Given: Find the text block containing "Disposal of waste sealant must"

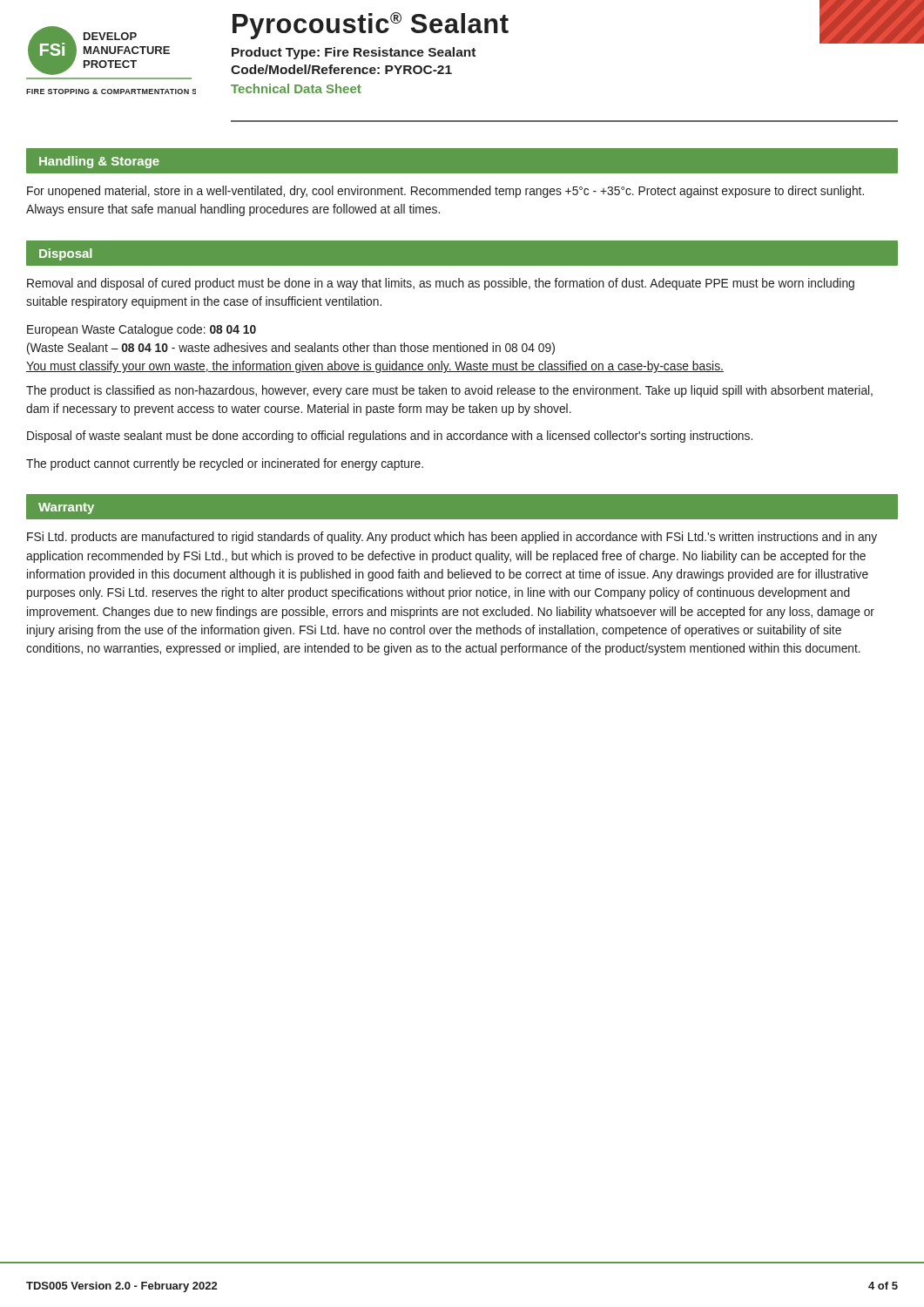Looking at the screenshot, I should pos(390,436).
